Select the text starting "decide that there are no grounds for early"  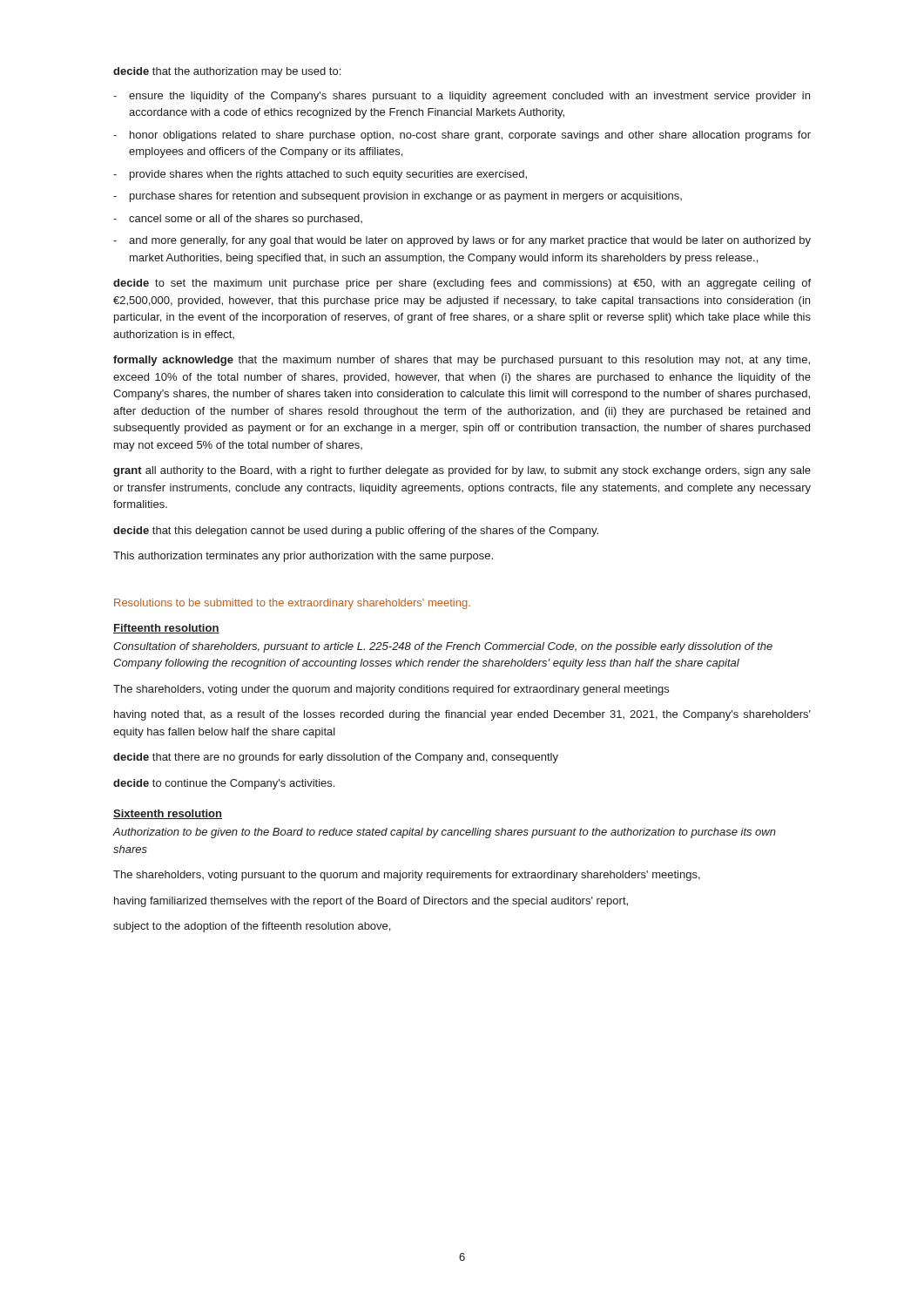[x=336, y=757]
